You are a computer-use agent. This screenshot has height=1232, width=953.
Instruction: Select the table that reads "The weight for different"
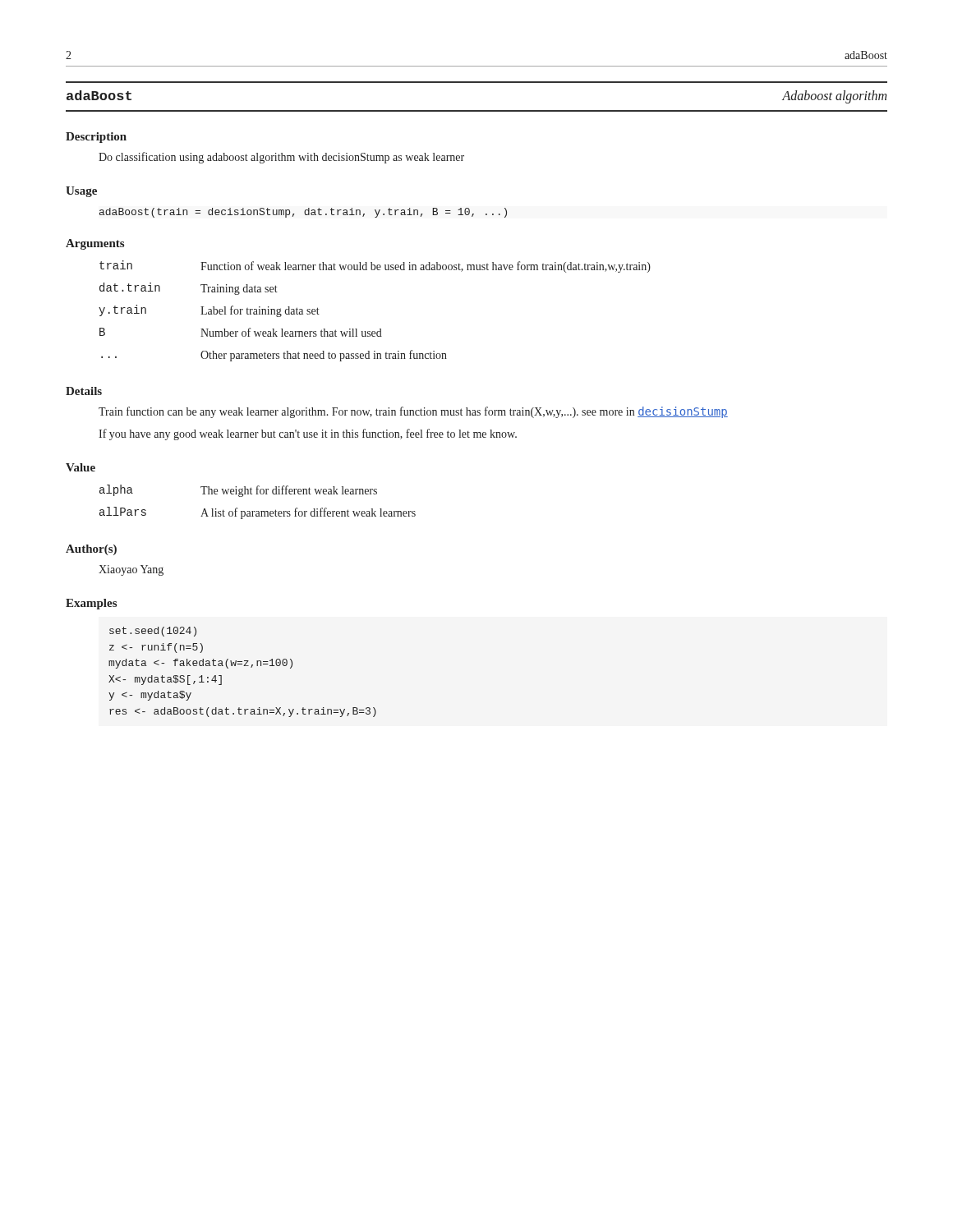coord(476,502)
